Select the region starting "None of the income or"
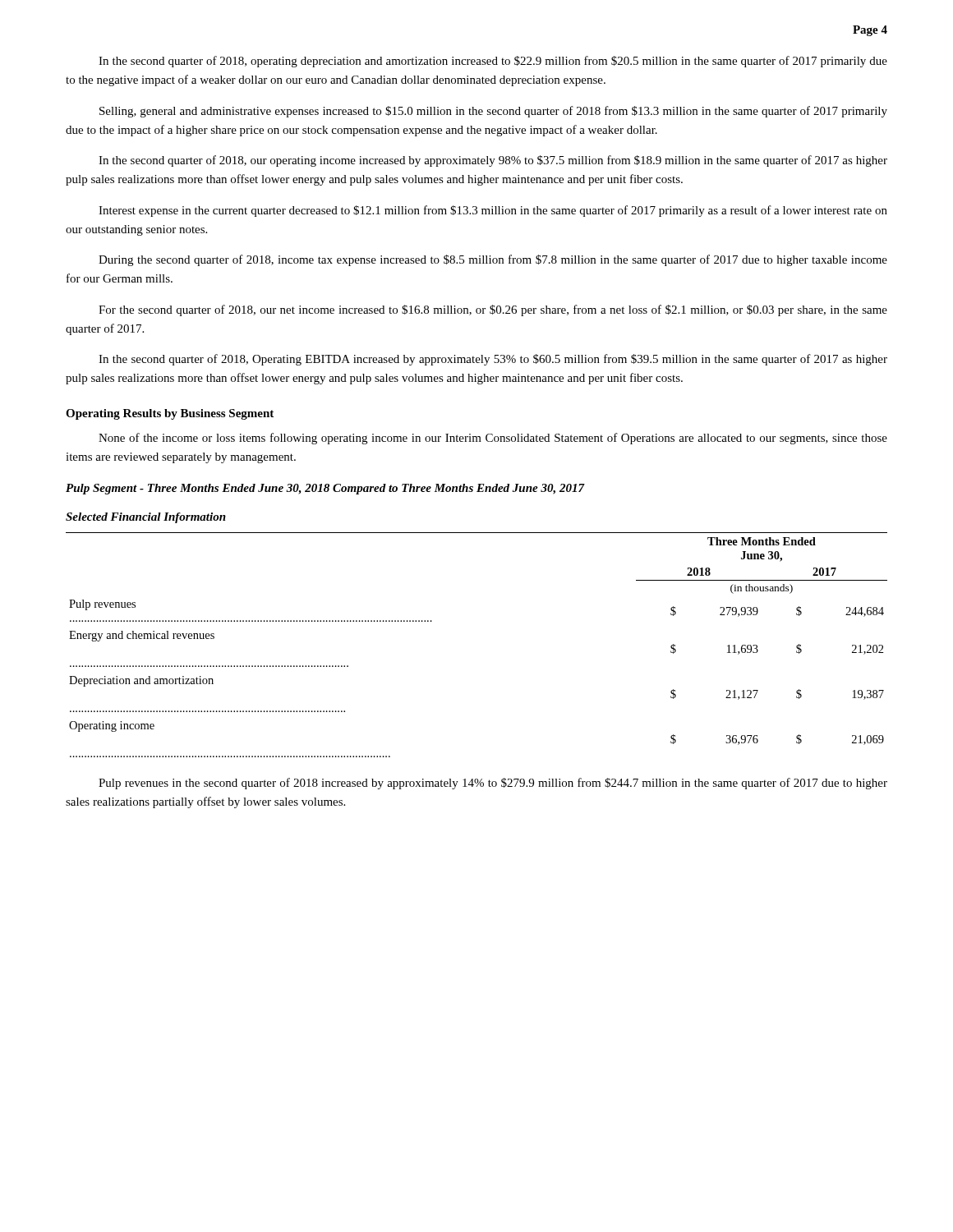953x1232 pixels. [476, 447]
